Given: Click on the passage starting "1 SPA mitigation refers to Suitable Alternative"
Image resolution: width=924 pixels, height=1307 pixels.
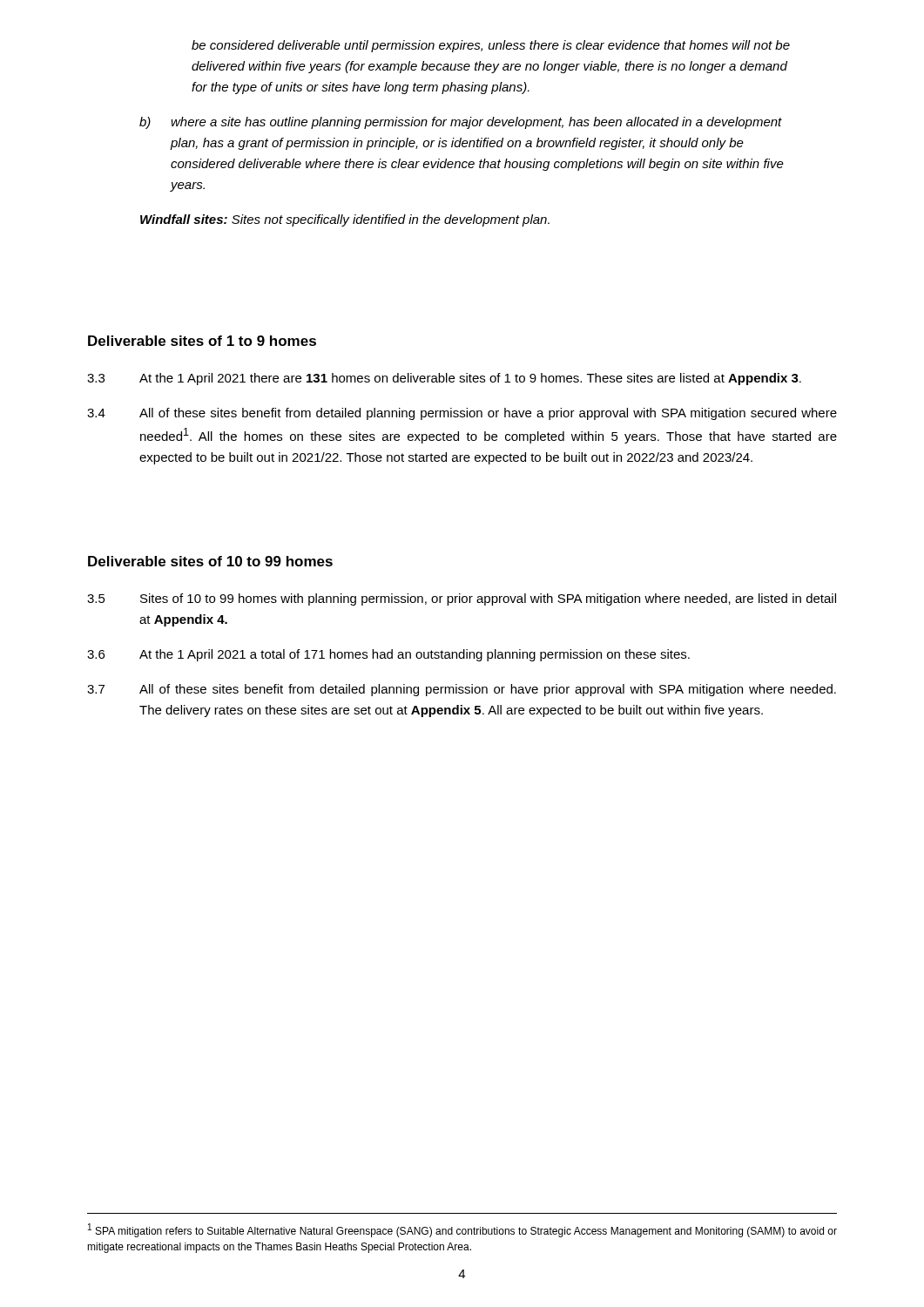Looking at the screenshot, I should (x=462, y=1238).
